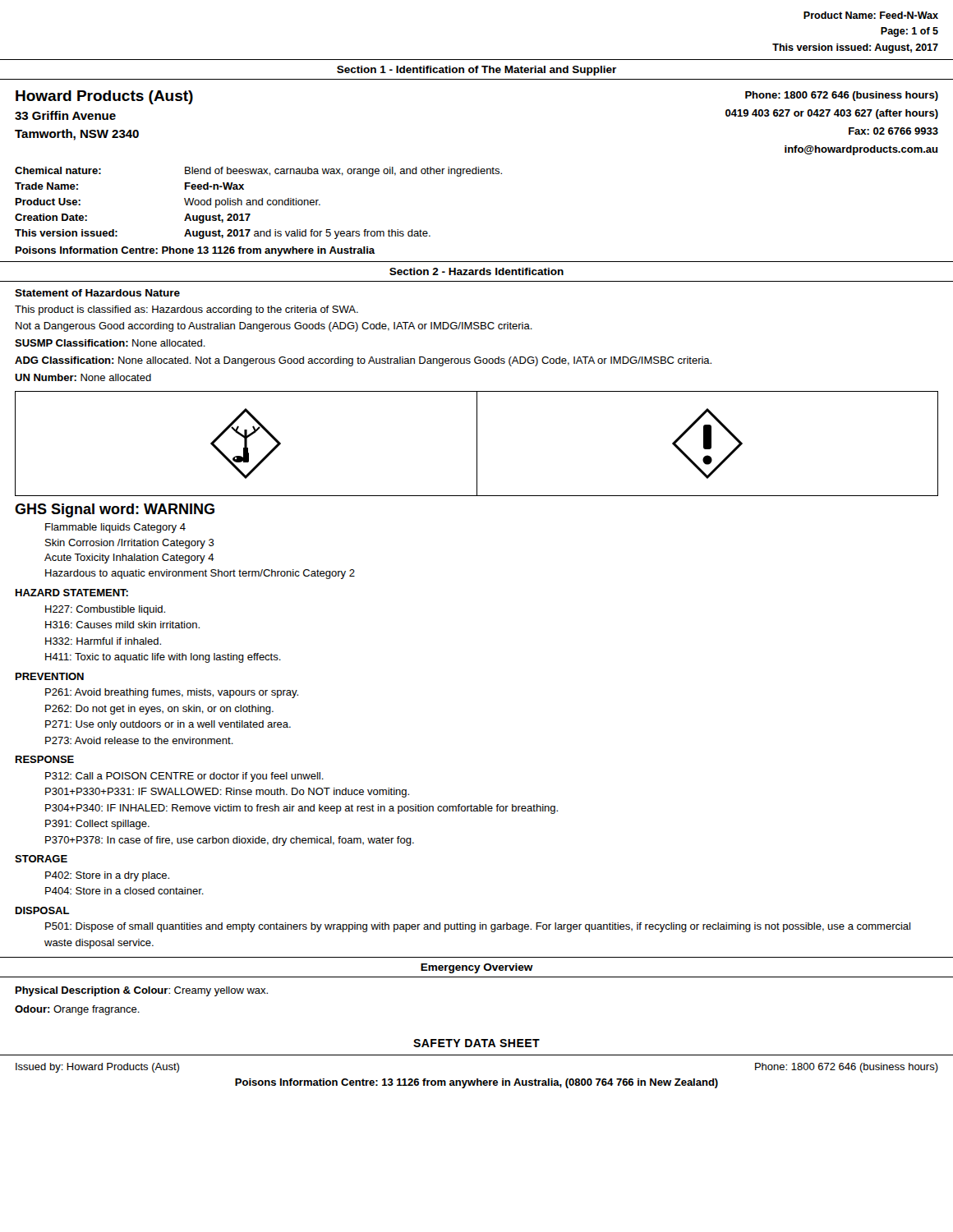Navigate to the region starting "PREVENTION P261: Avoid breathing fumes,"
This screenshot has width=953, height=1232.
pos(50,676)
